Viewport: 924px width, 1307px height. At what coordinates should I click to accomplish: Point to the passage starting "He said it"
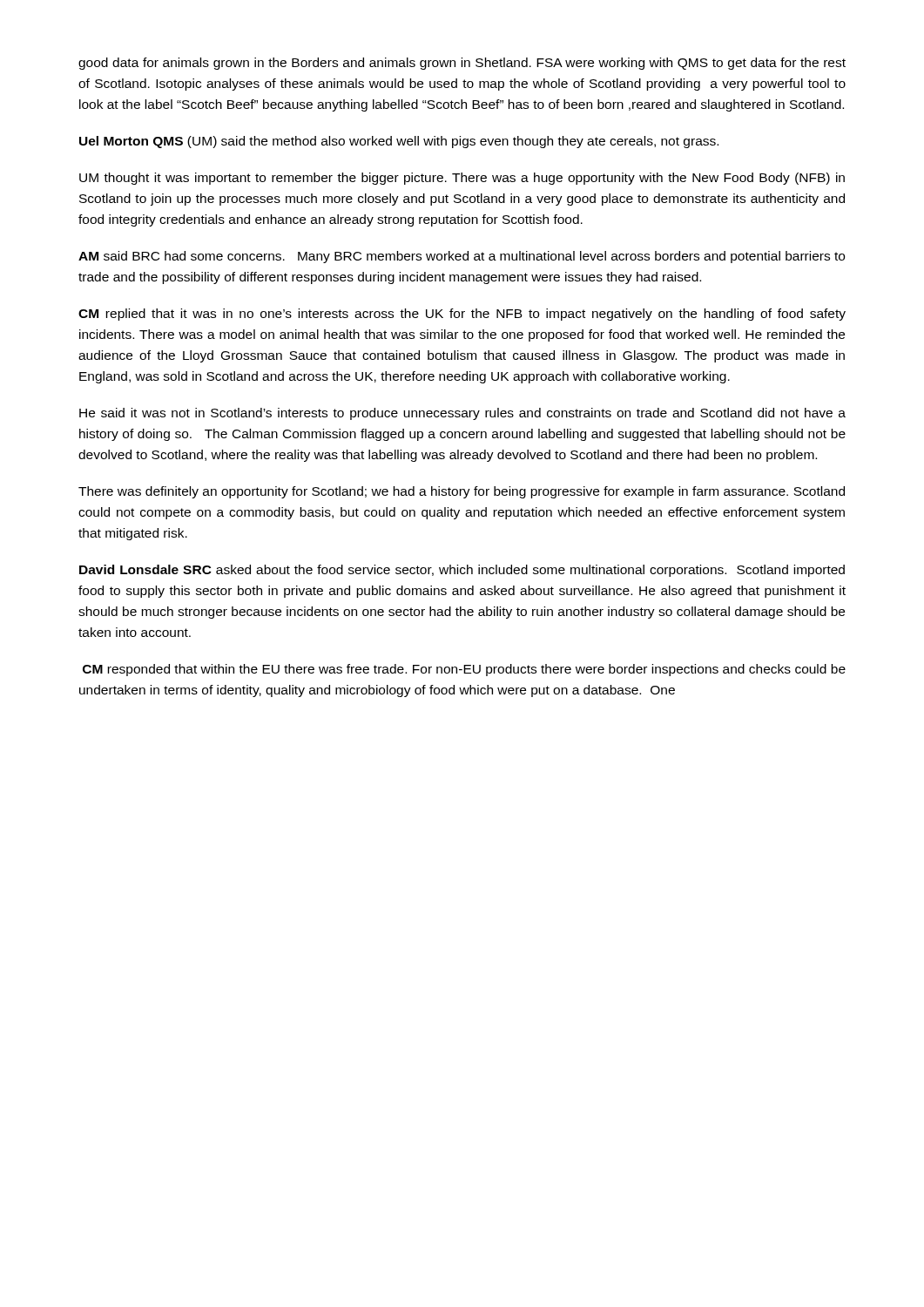[x=462, y=434]
